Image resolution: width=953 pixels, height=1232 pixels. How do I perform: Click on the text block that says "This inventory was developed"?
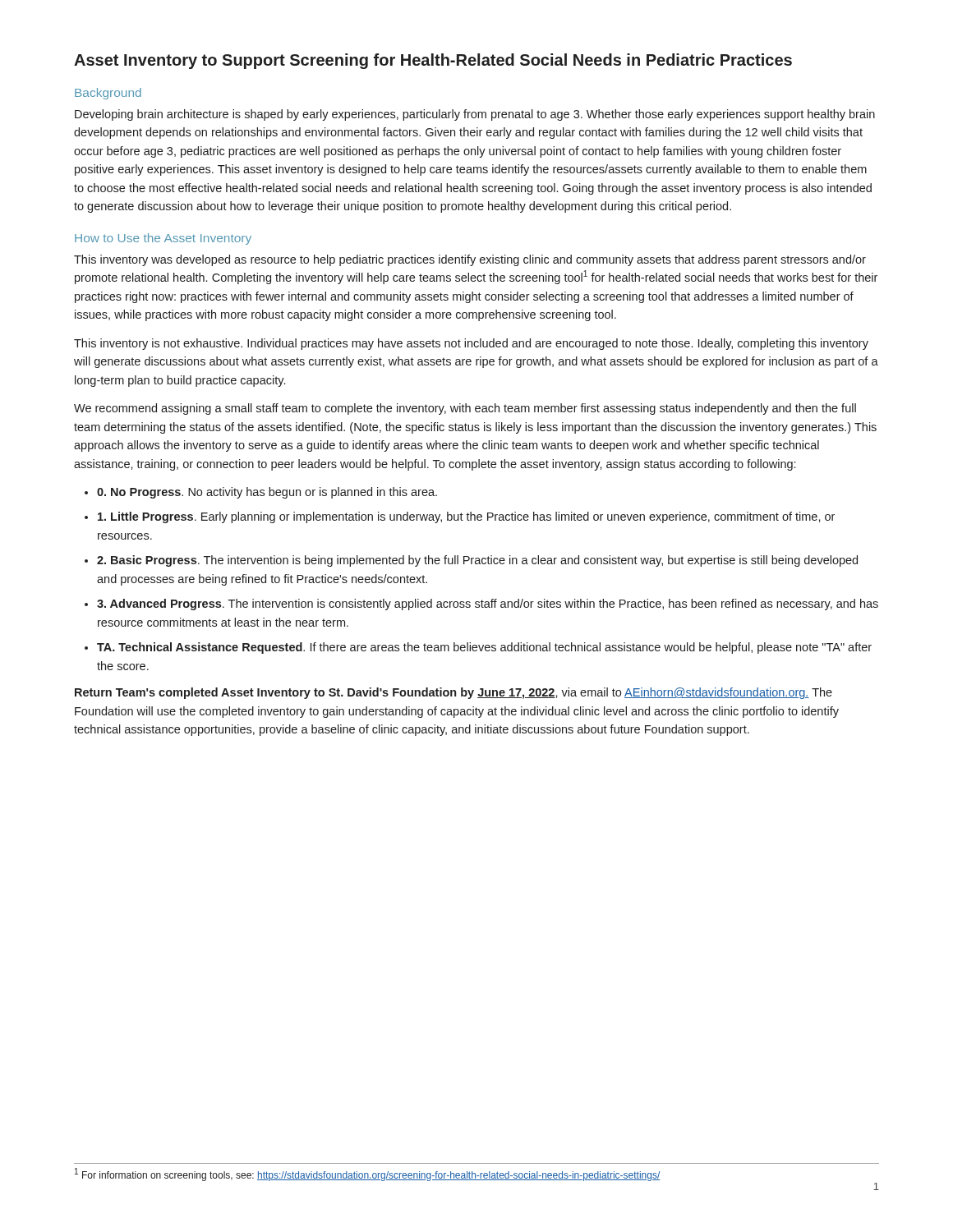[x=476, y=287]
